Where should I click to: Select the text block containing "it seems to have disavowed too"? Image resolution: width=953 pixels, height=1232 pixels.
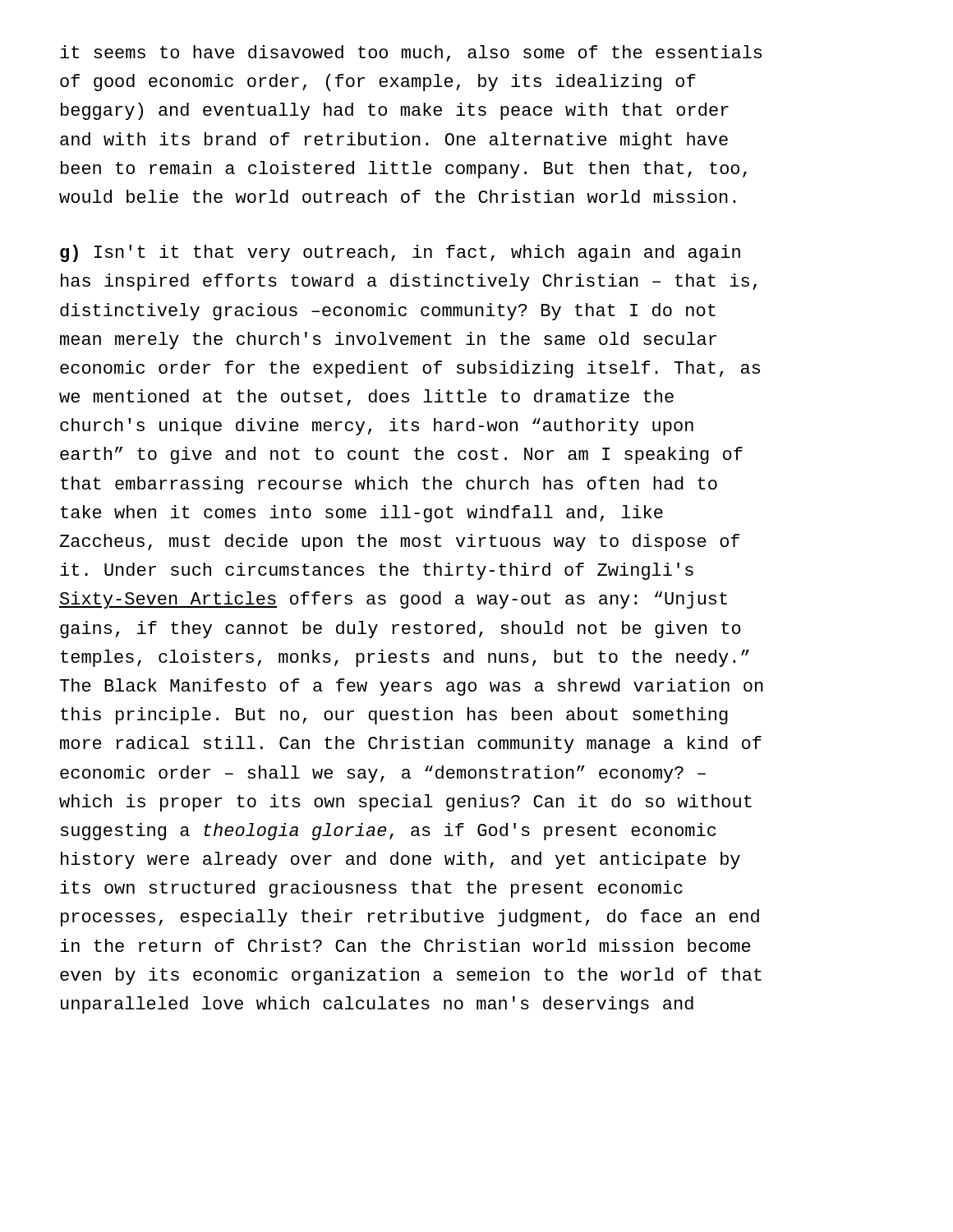tap(411, 126)
